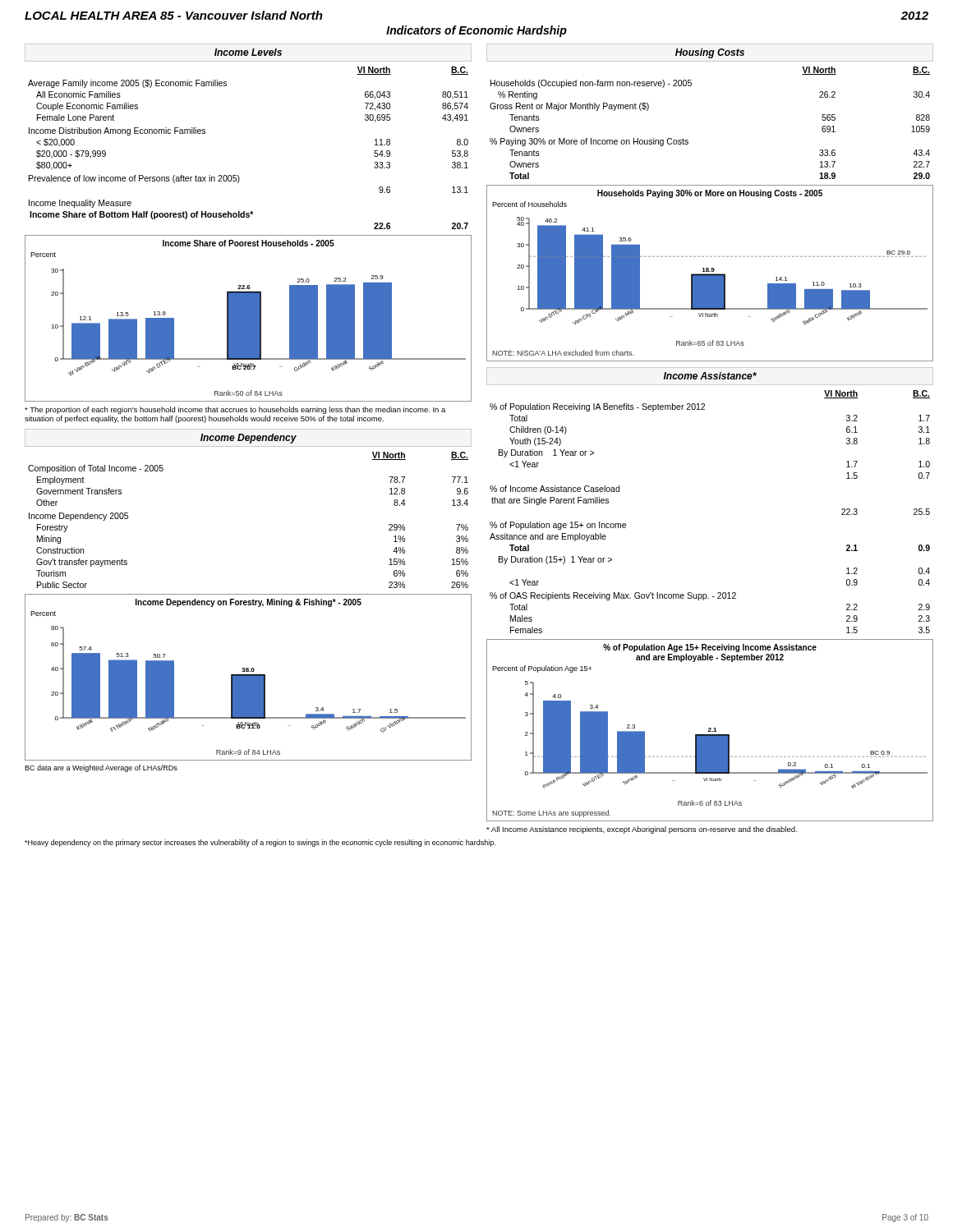Select the table that reads "Gross Rent or Major Monthly"
This screenshot has height=1232, width=953.
point(710,123)
